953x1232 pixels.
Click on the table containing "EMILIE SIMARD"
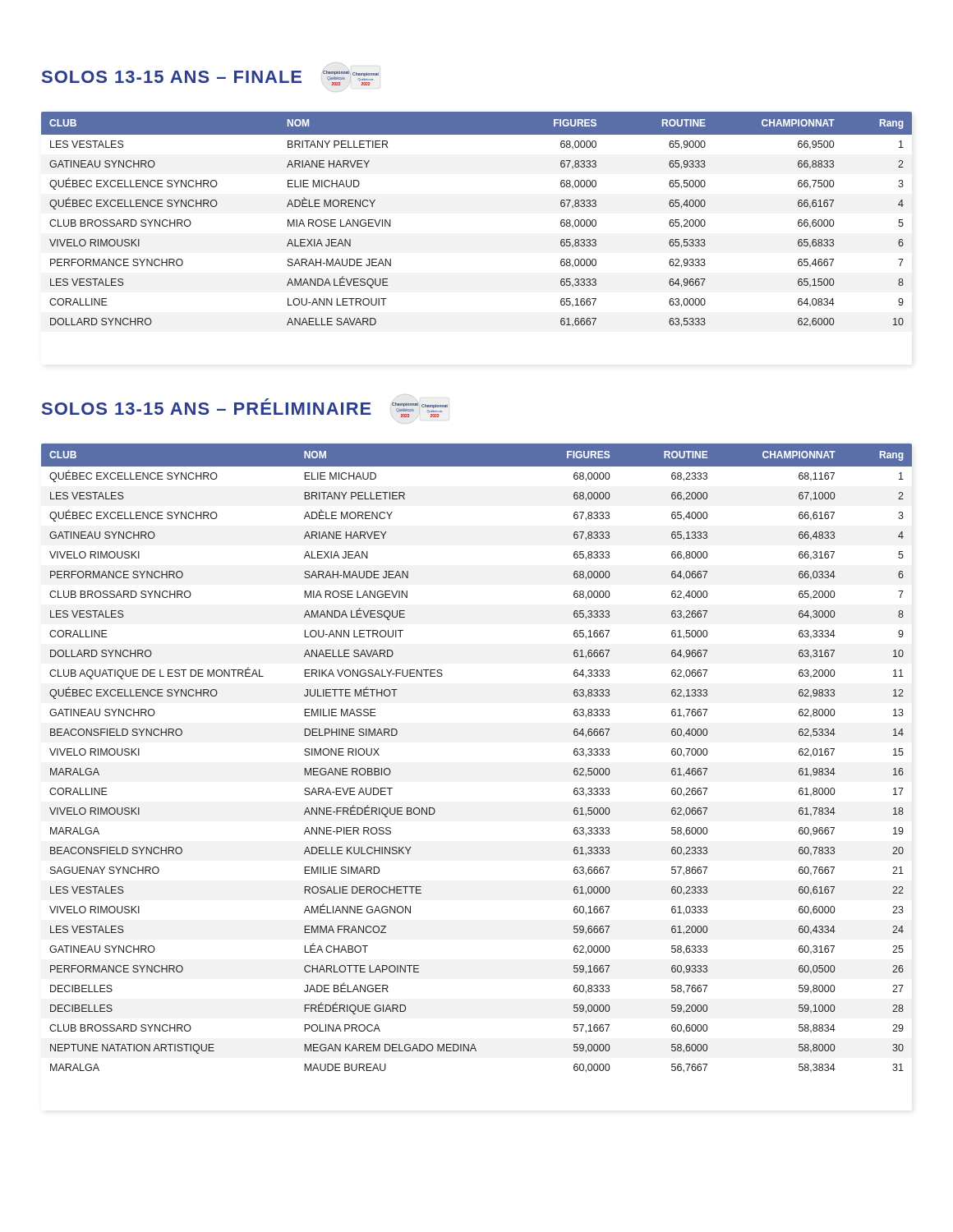click(476, 777)
